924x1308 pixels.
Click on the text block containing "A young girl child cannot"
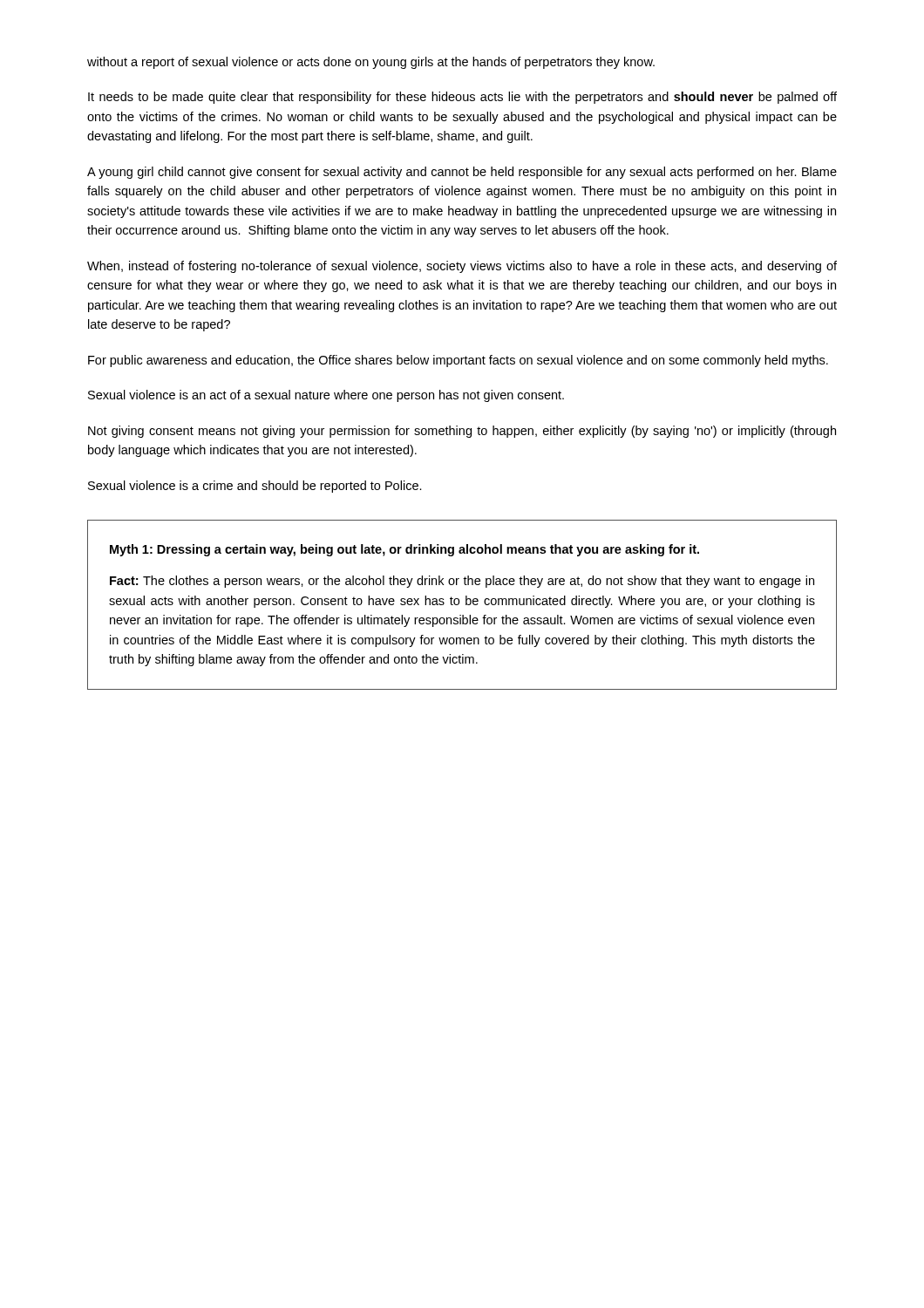pos(462,201)
